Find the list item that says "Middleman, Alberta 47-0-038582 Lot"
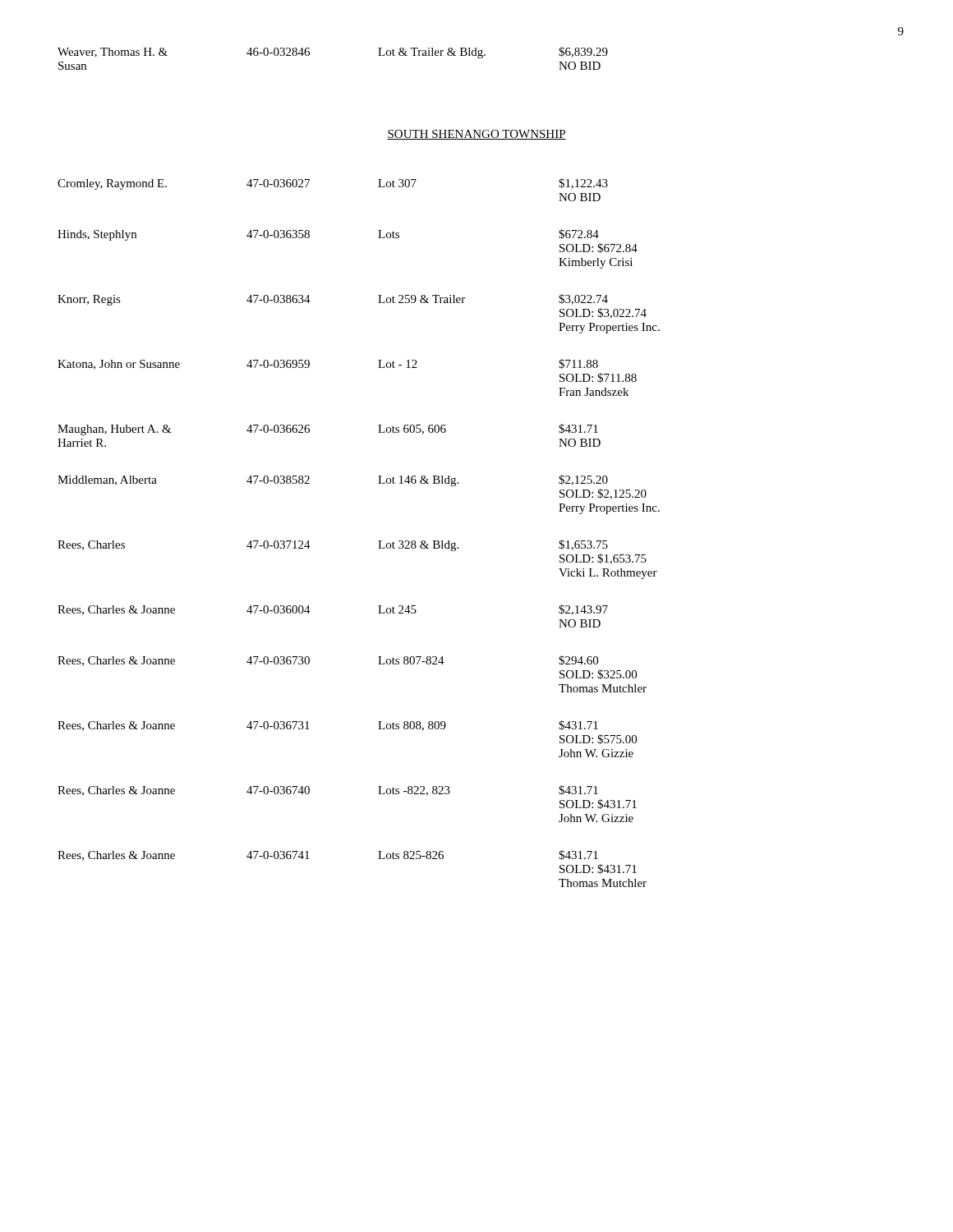Image resolution: width=953 pixels, height=1232 pixels. pyautogui.click(x=101, y=480)
